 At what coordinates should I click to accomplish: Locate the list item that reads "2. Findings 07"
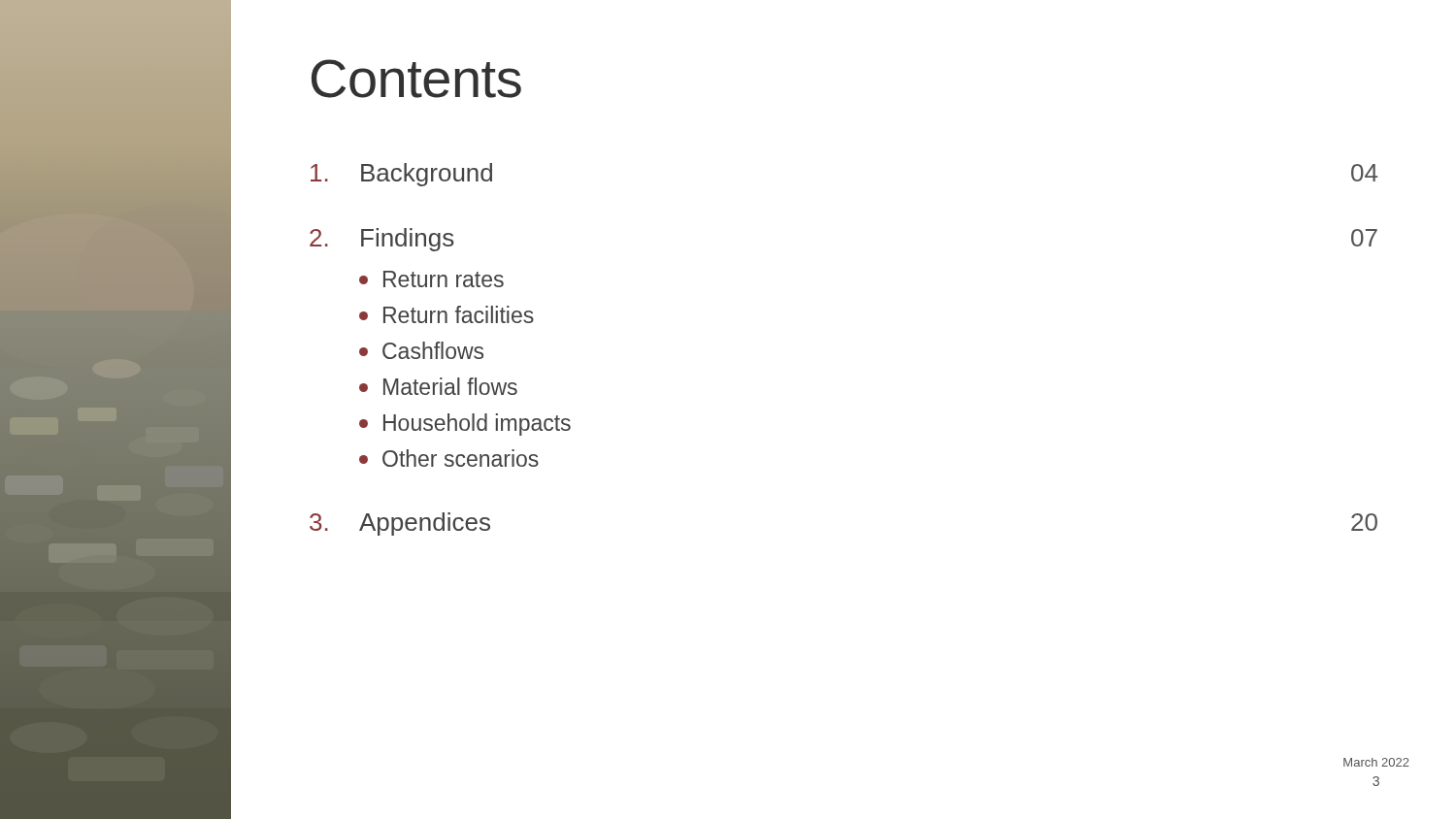click(x=411, y=239)
